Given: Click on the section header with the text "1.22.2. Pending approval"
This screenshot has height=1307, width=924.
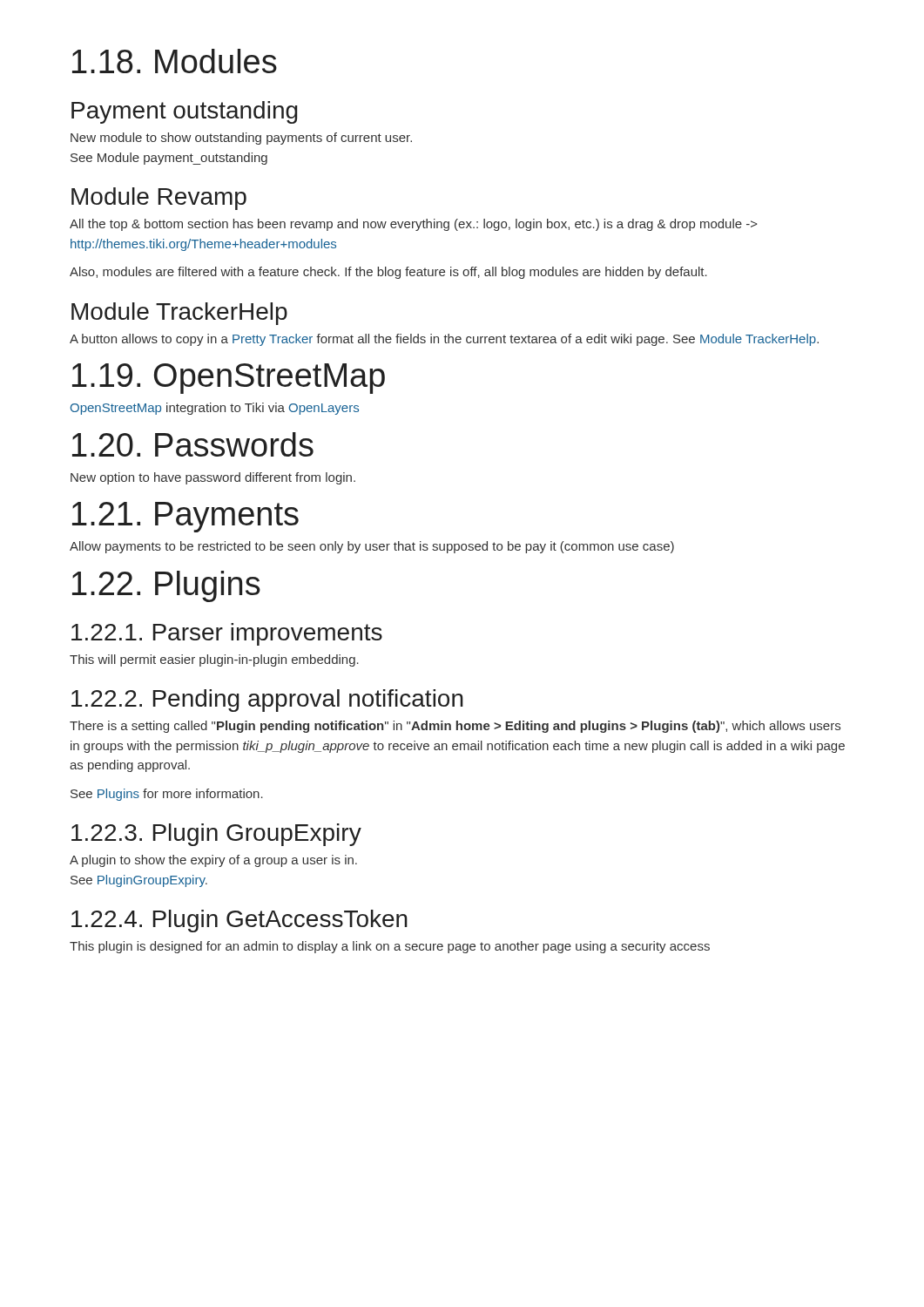Looking at the screenshot, I should (462, 699).
